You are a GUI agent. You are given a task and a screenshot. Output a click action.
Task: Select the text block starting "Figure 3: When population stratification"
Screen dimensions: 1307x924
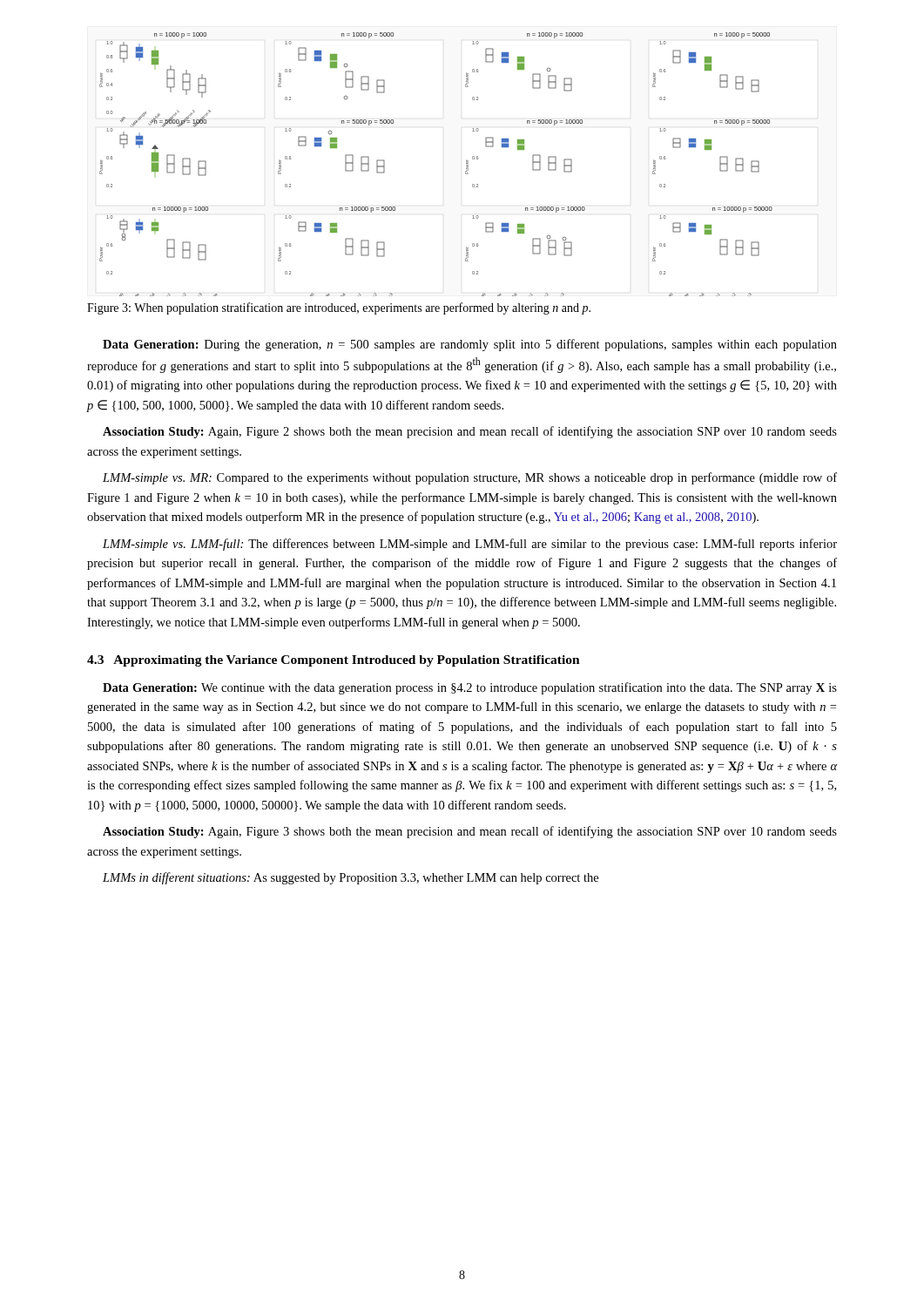(339, 308)
